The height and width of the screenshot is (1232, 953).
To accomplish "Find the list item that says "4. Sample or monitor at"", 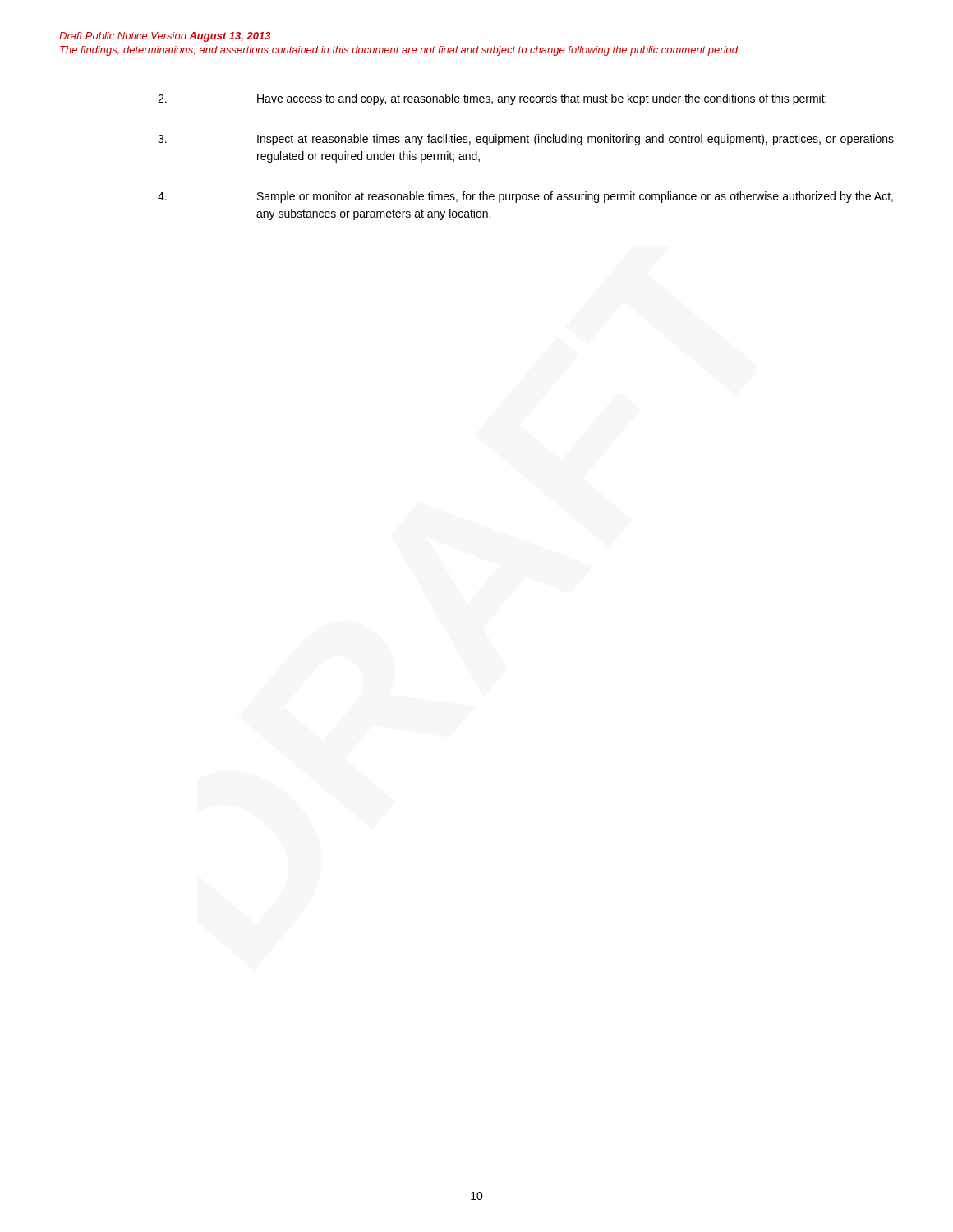I will [x=476, y=205].
